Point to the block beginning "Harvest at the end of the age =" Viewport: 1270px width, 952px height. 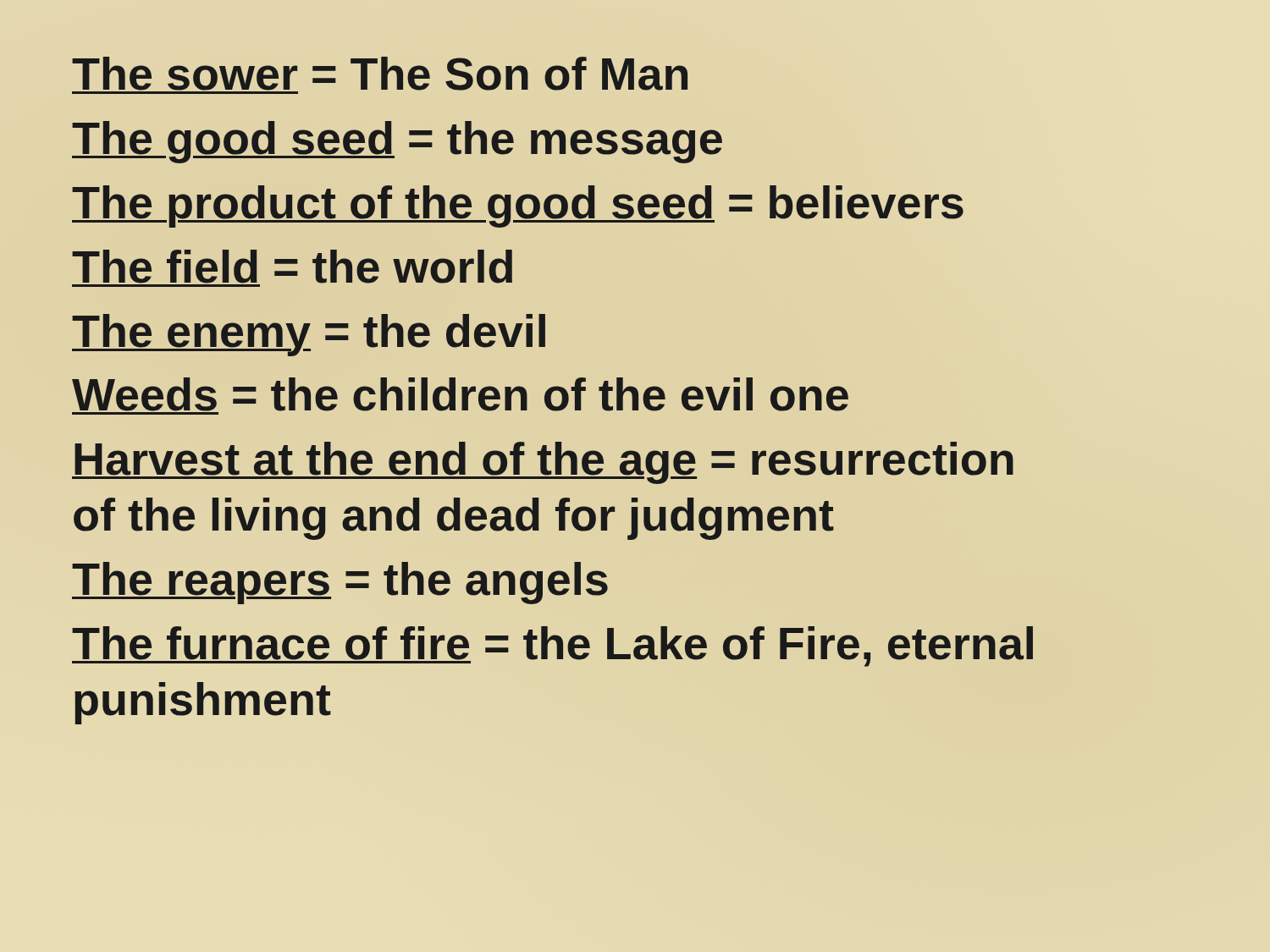pos(635,488)
